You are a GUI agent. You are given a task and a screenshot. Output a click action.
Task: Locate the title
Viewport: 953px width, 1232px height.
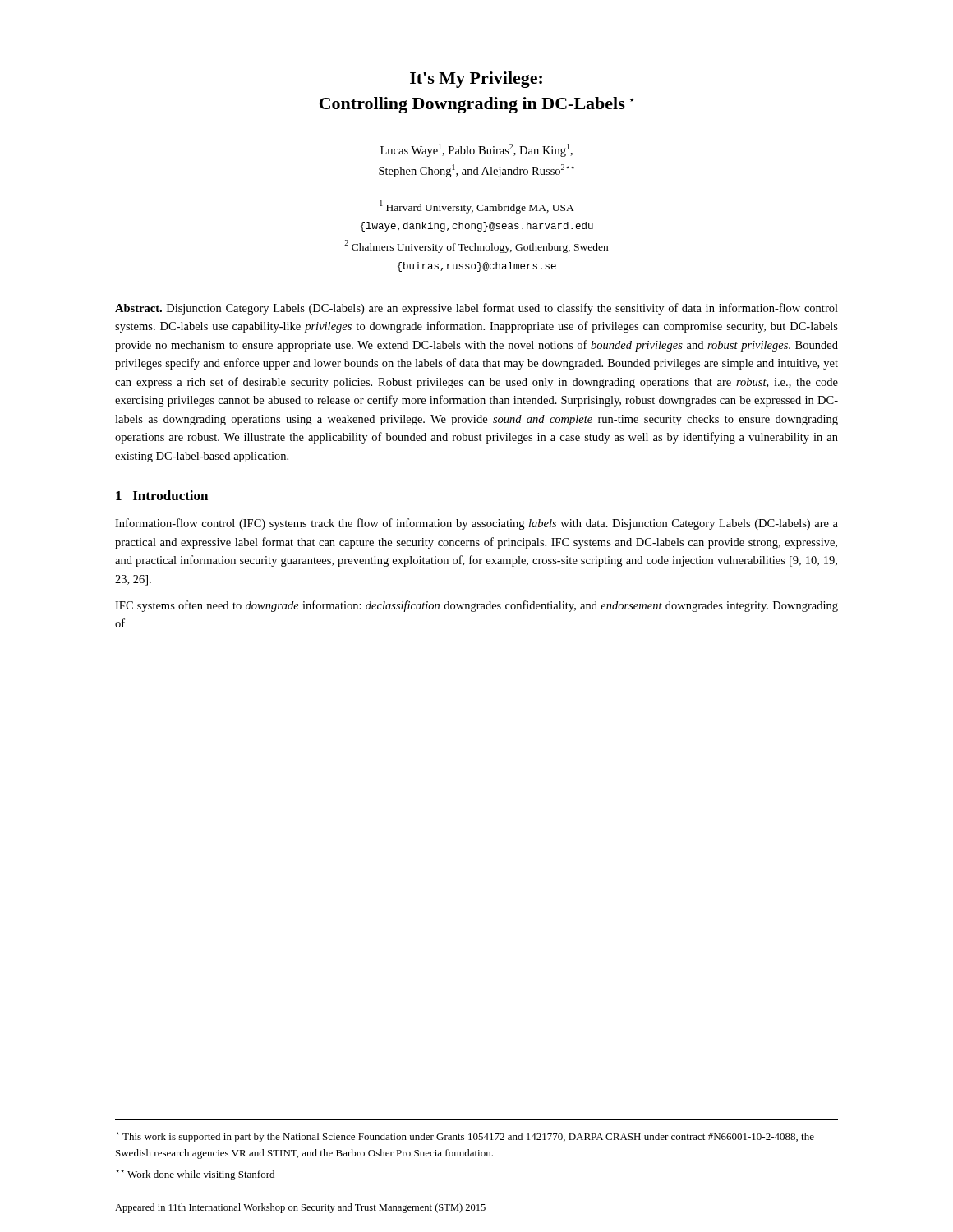point(476,91)
